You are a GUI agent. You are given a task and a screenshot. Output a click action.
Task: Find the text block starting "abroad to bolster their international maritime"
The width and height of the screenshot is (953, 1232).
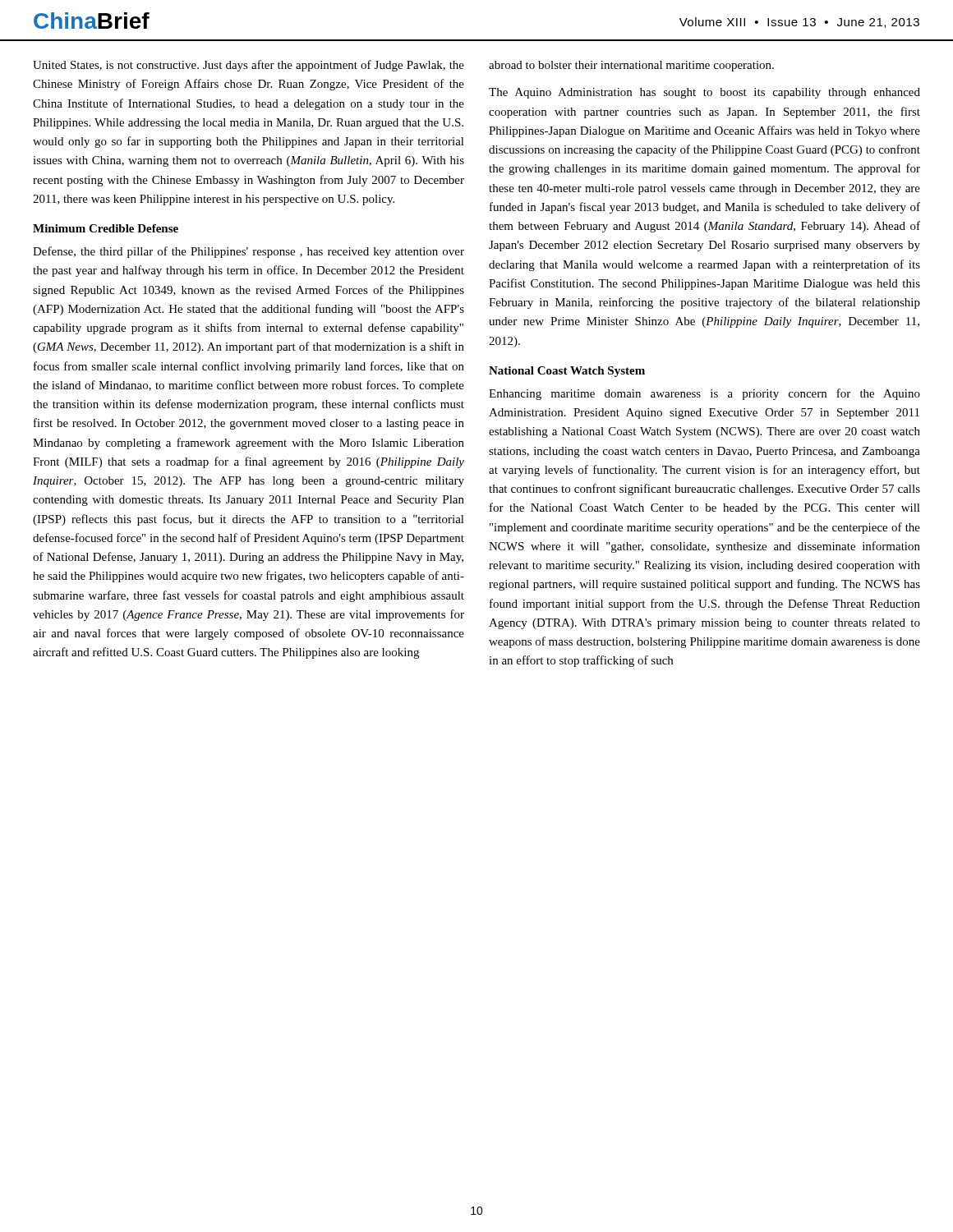click(704, 65)
